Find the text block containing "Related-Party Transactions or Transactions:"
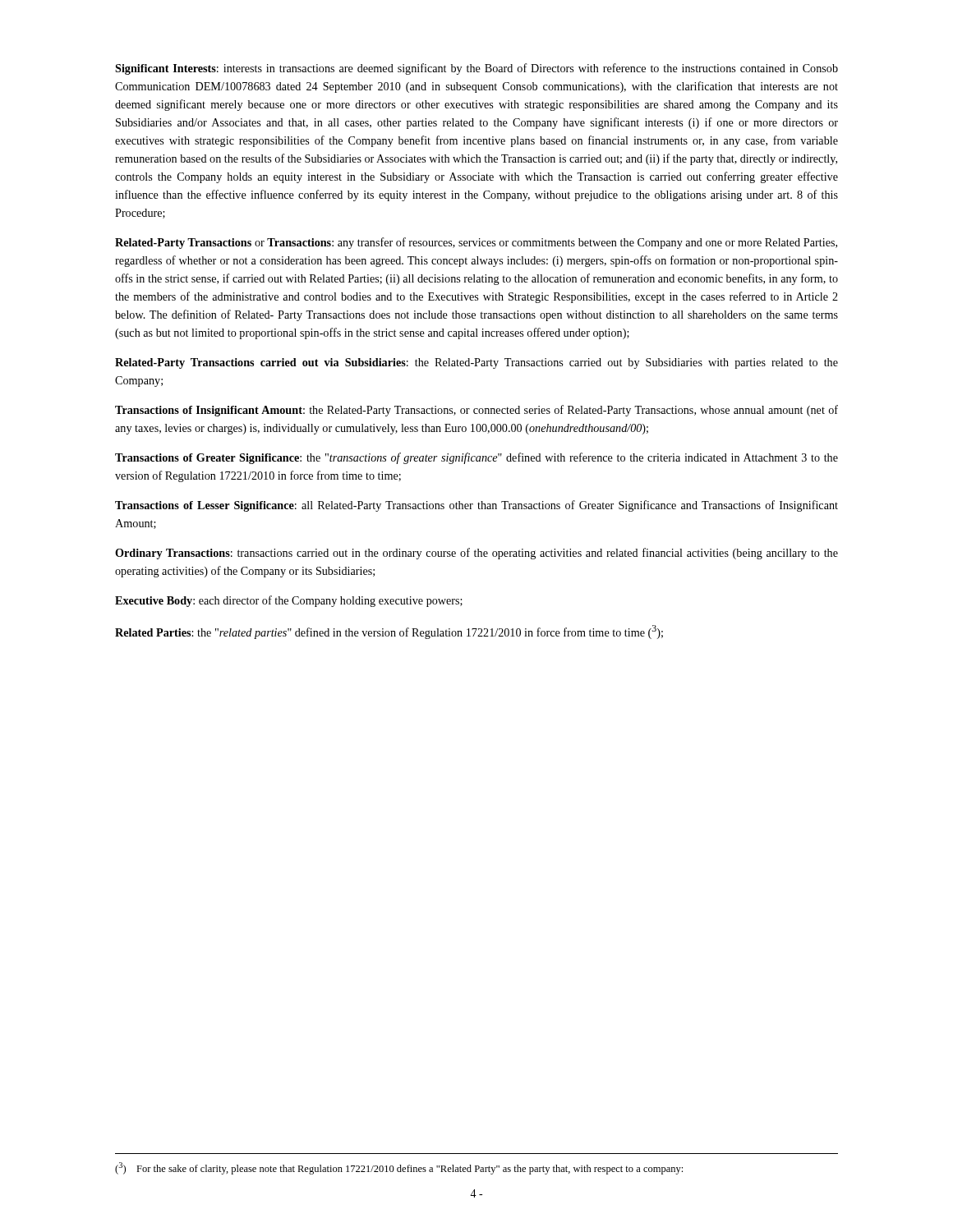 pos(476,287)
